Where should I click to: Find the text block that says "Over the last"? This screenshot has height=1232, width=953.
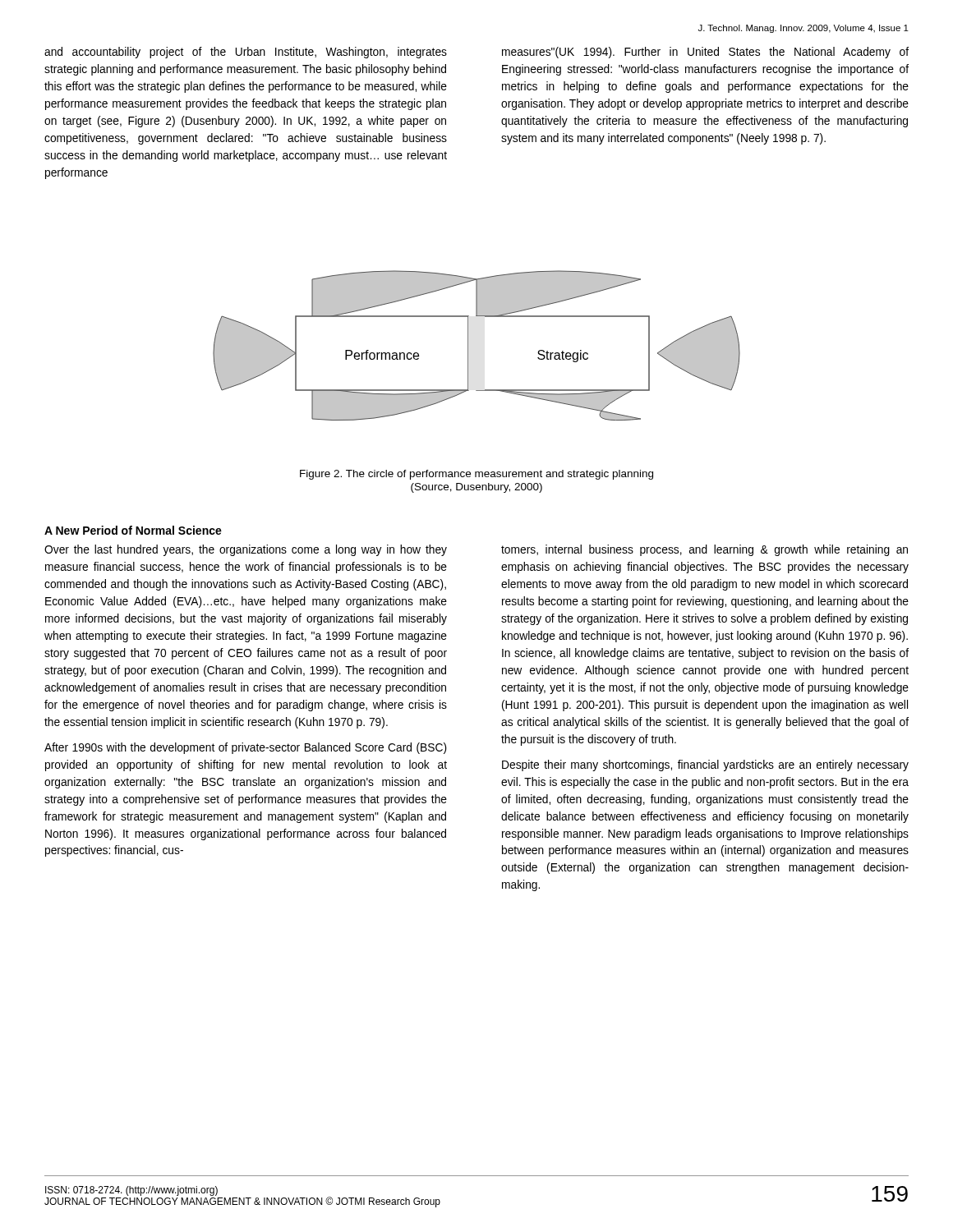(246, 701)
